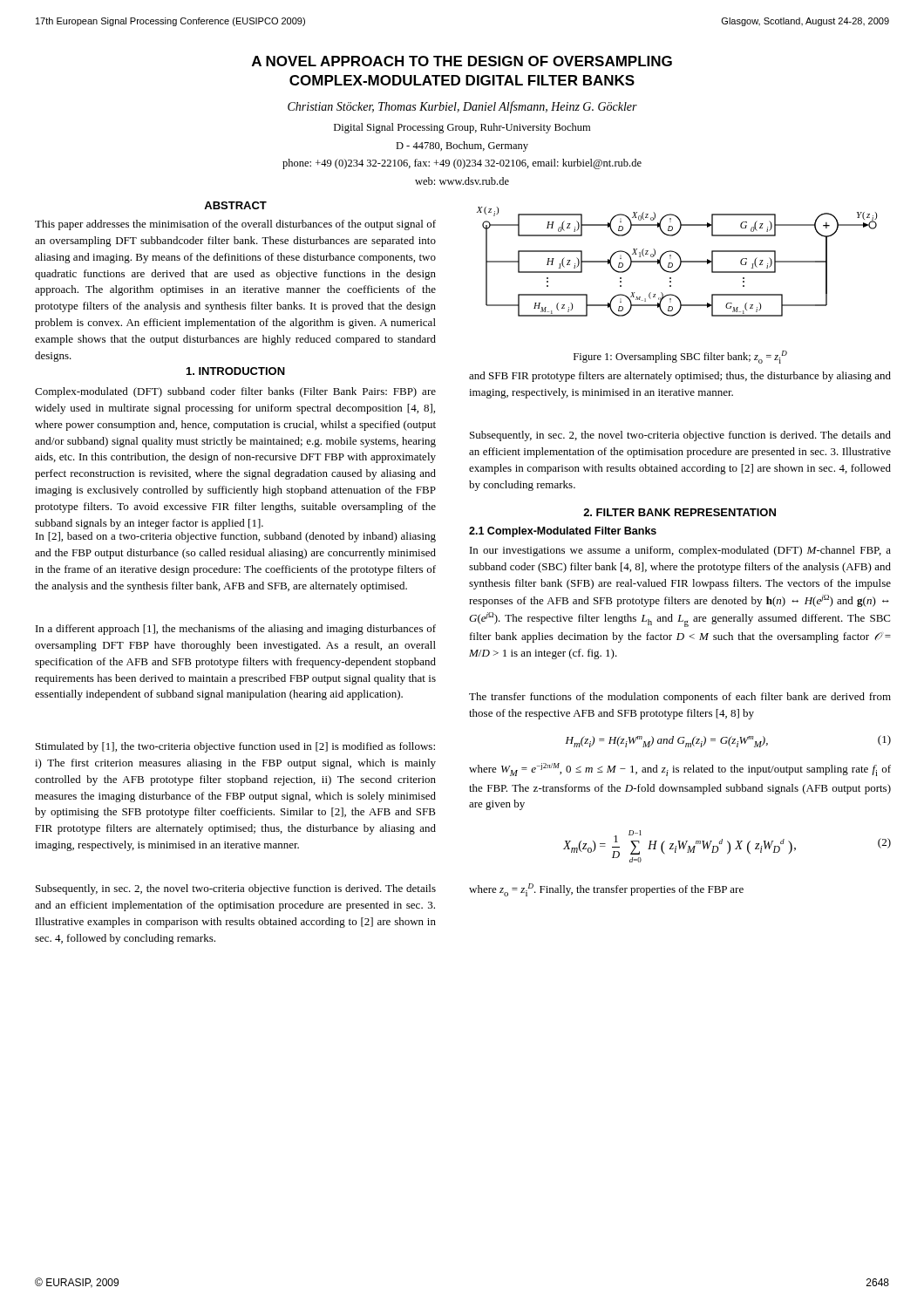Locate the text starting "1. INTRODUCTION"

(x=235, y=371)
